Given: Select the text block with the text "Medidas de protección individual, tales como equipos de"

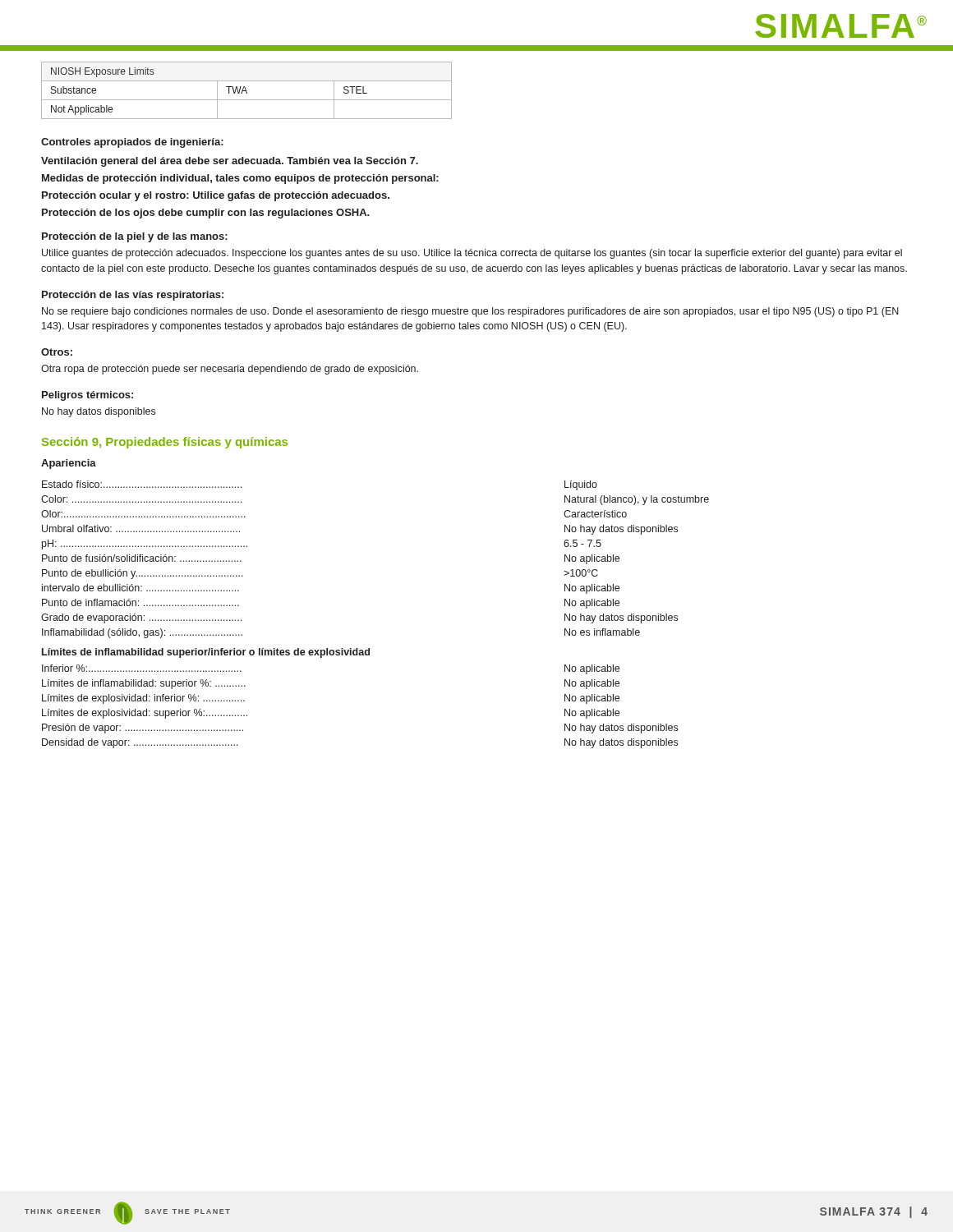Looking at the screenshot, I should point(240,178).
